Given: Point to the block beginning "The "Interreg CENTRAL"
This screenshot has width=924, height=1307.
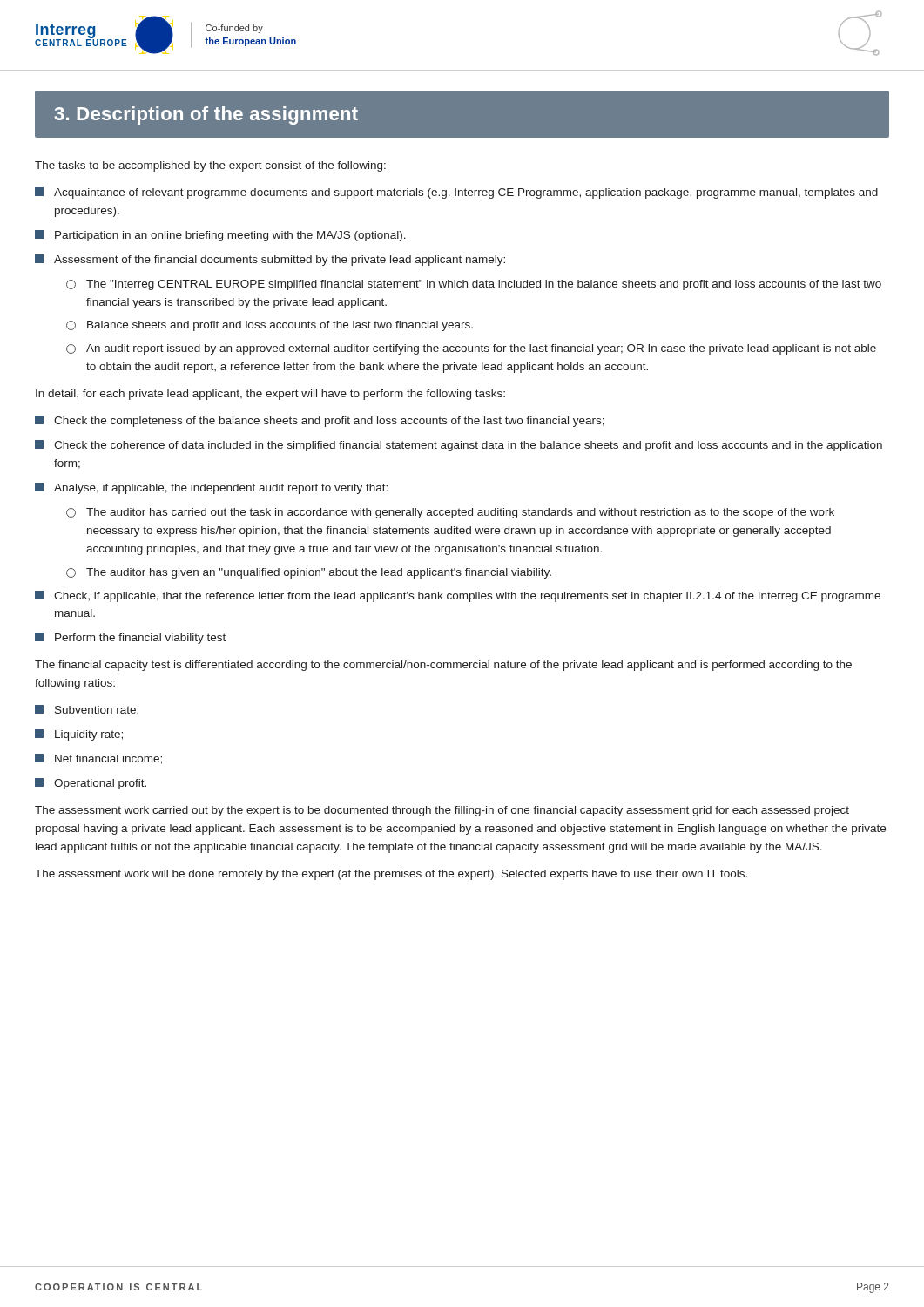Looking at the screenshot, I should (x=478, y=293).
